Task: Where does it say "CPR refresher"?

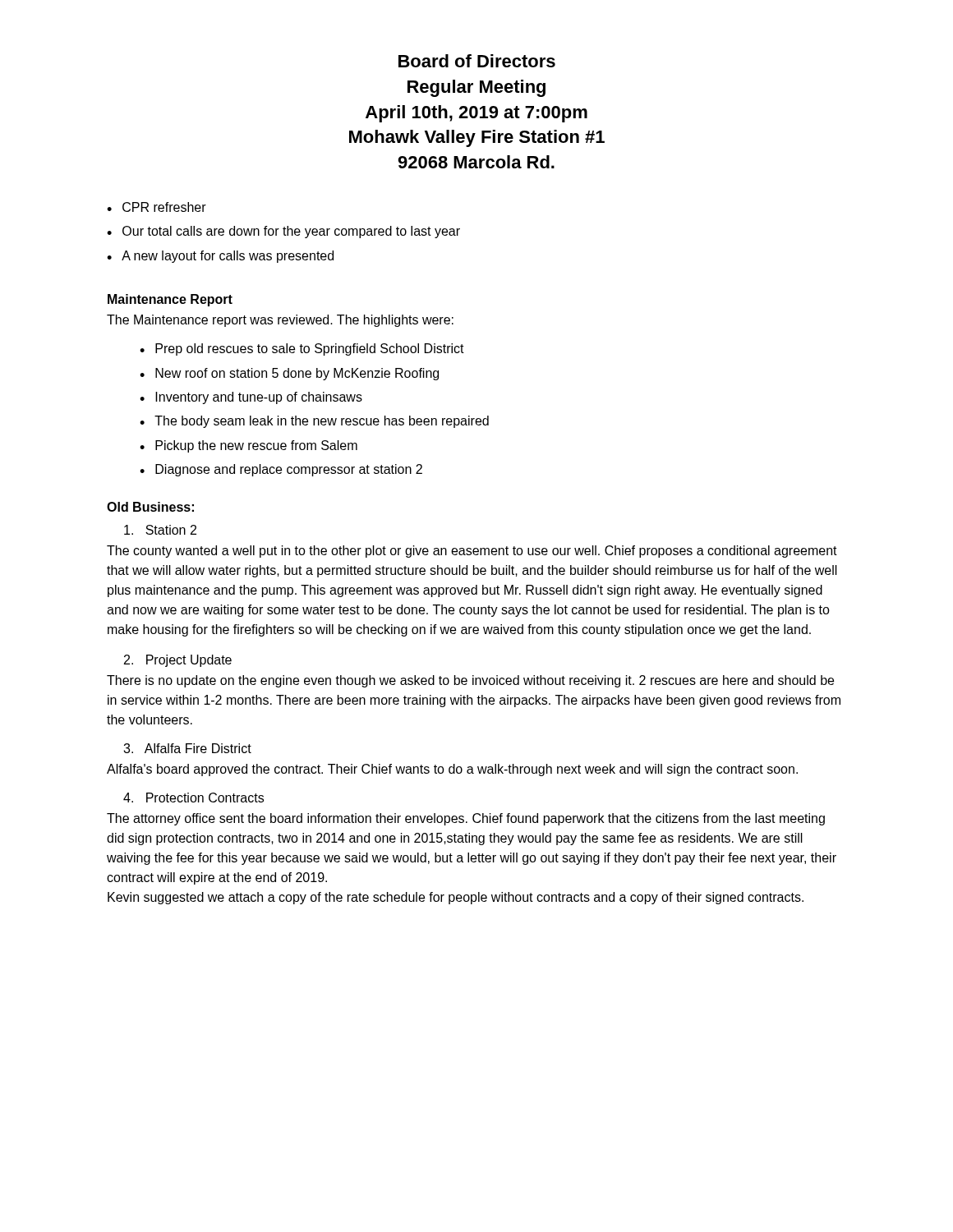Action: coord(164,207)
